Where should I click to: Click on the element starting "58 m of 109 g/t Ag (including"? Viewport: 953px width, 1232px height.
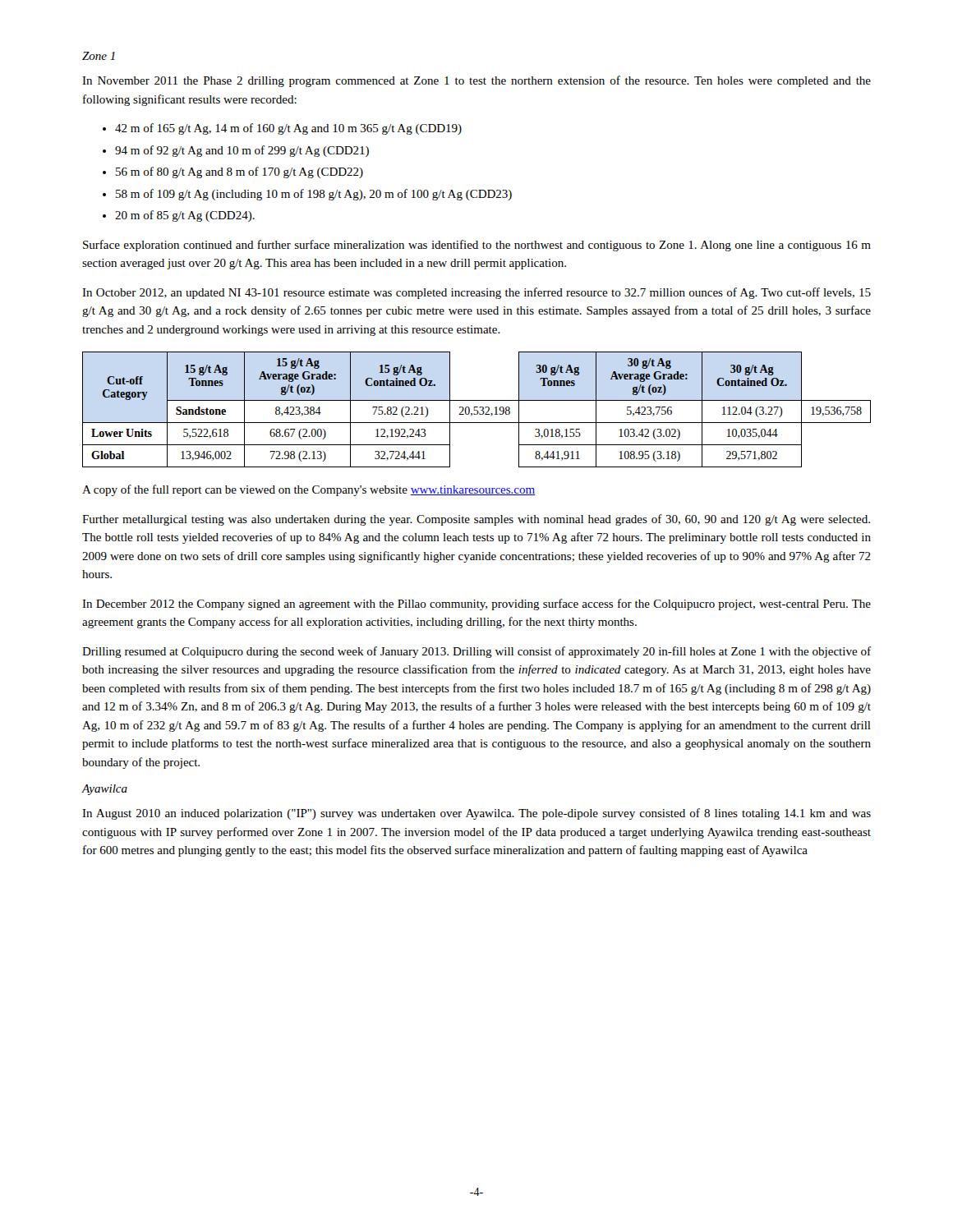pos(314,193)
